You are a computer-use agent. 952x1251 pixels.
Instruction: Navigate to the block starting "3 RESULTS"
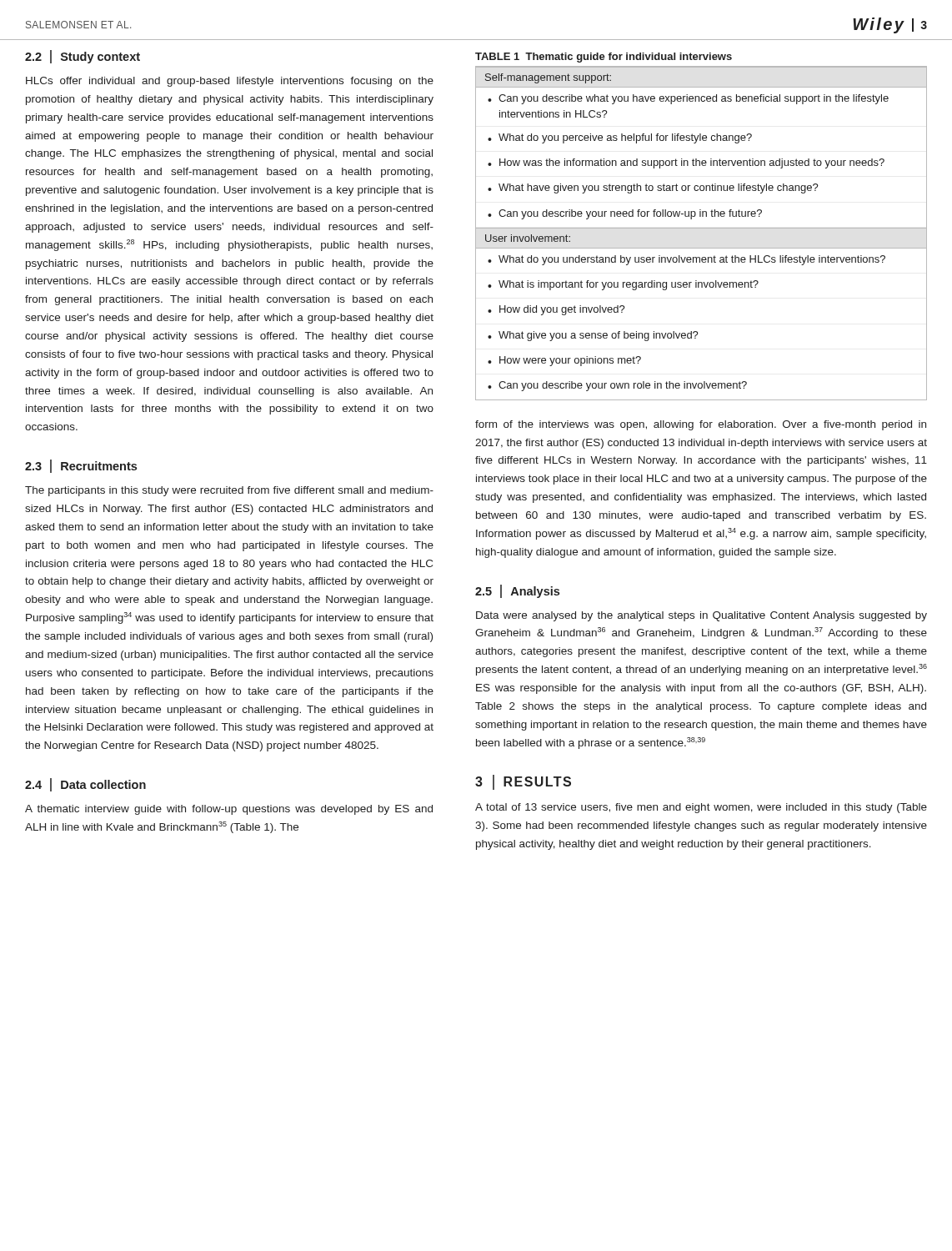point(524,783)
